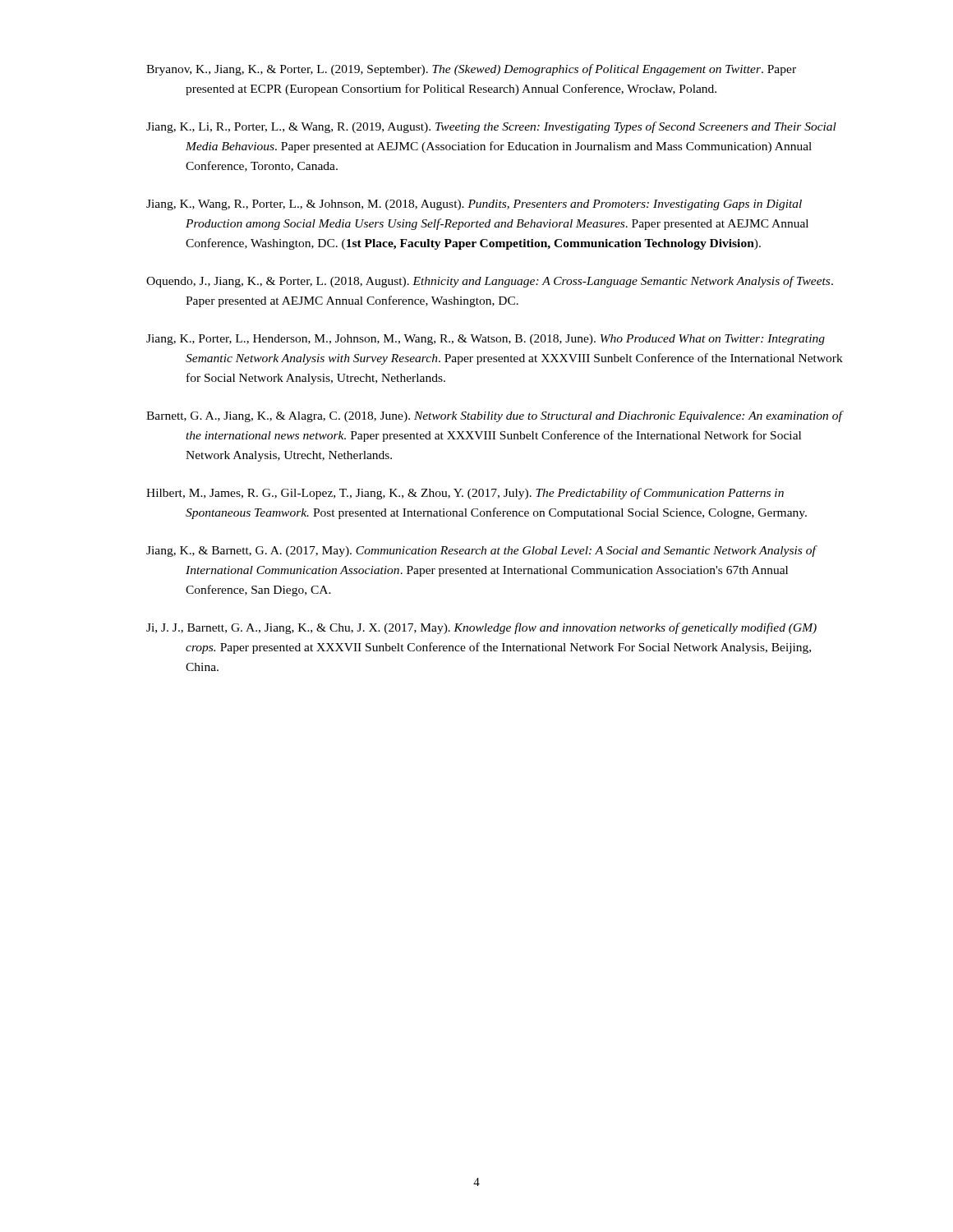Point to the passage starting "Oquendo, J., Jiang, K., & Porter, L. (2018,"
The width and height of the screenshot is (953, 1232).
[x=490, y=290]
